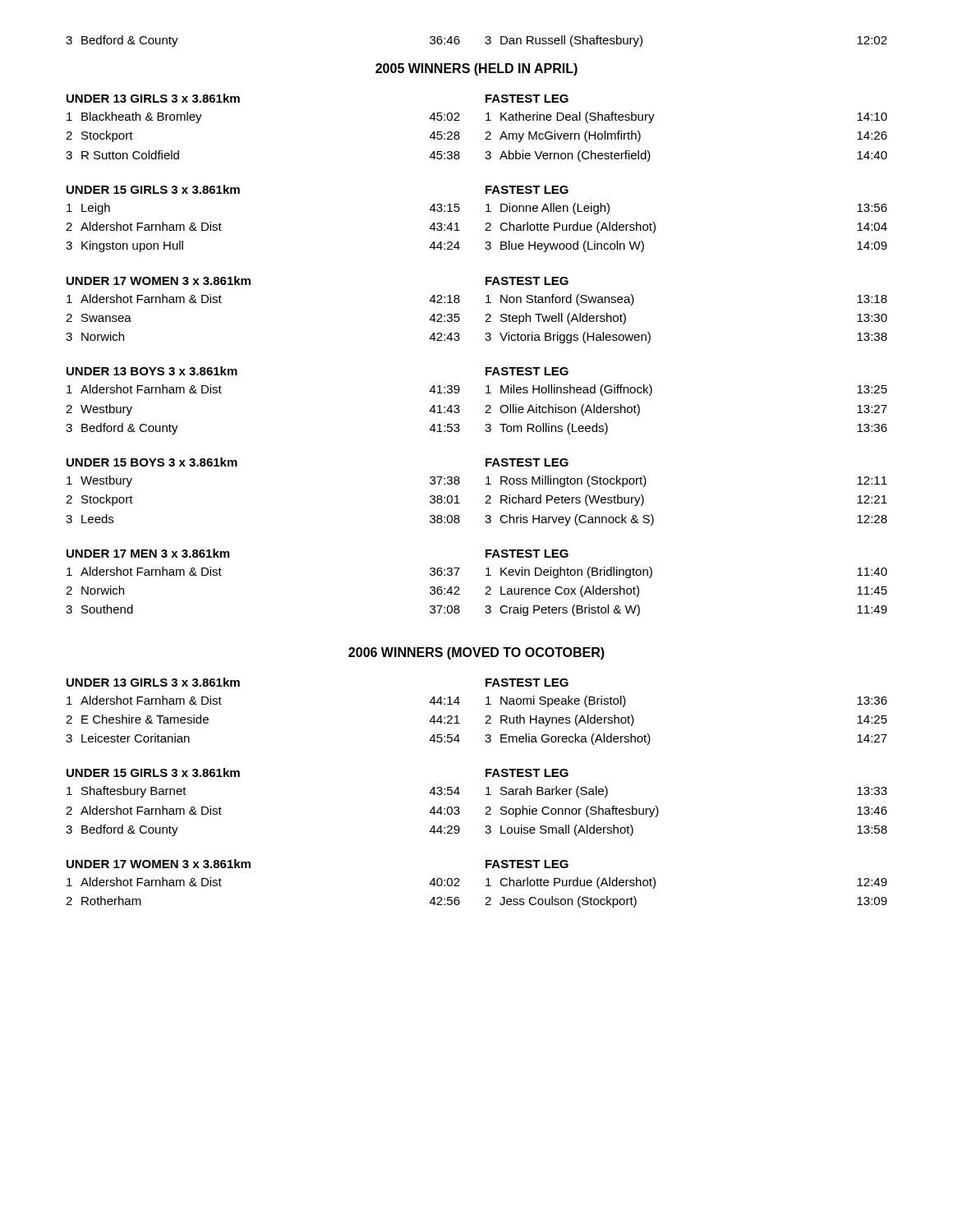Viewport: 953px width, 1232px height.
Task: Point to the block starting "3 Bedford & County 44:29"
Action: coord(119,830)
